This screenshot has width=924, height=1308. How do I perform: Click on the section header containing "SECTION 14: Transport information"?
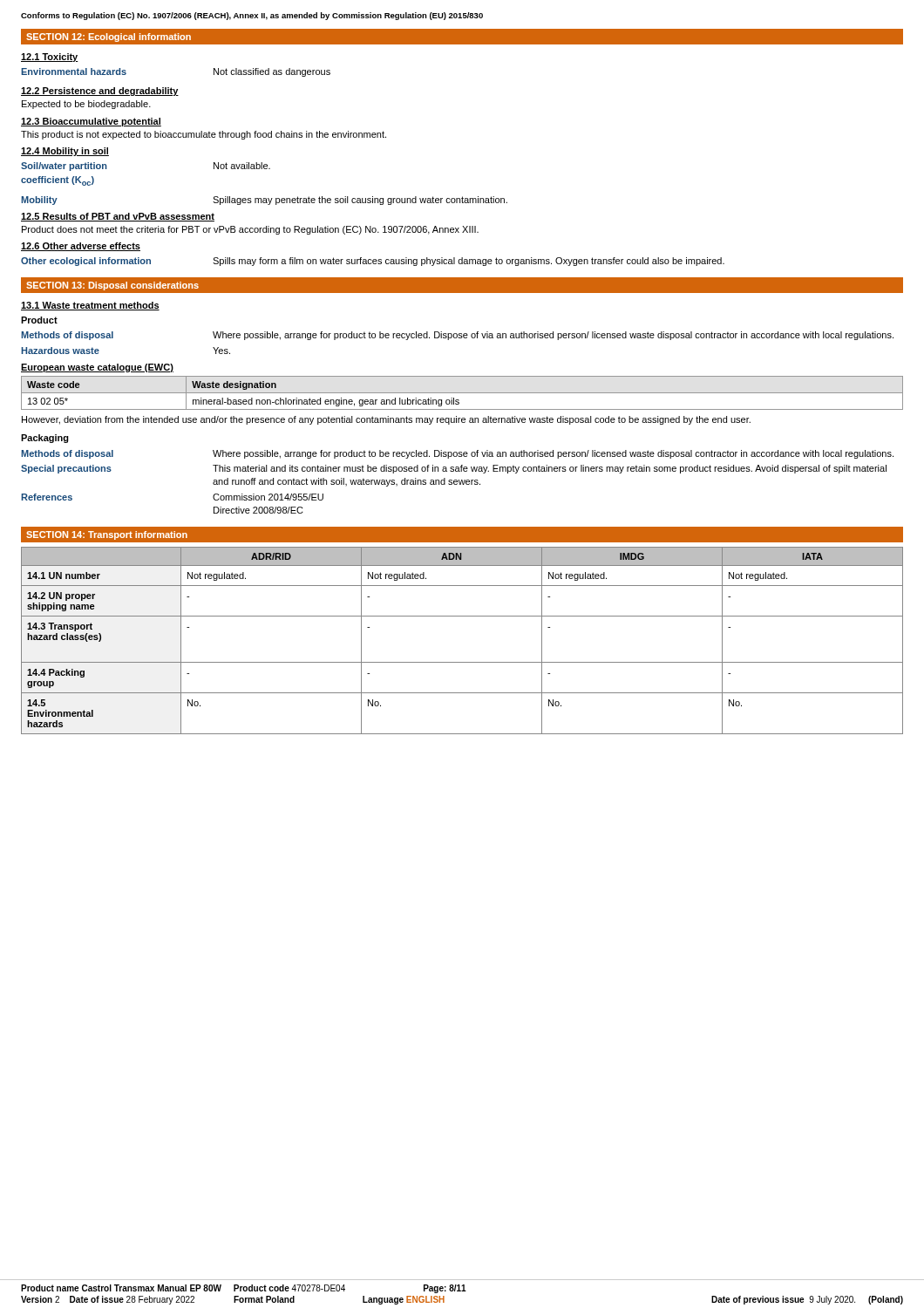[x=107, y=534]
